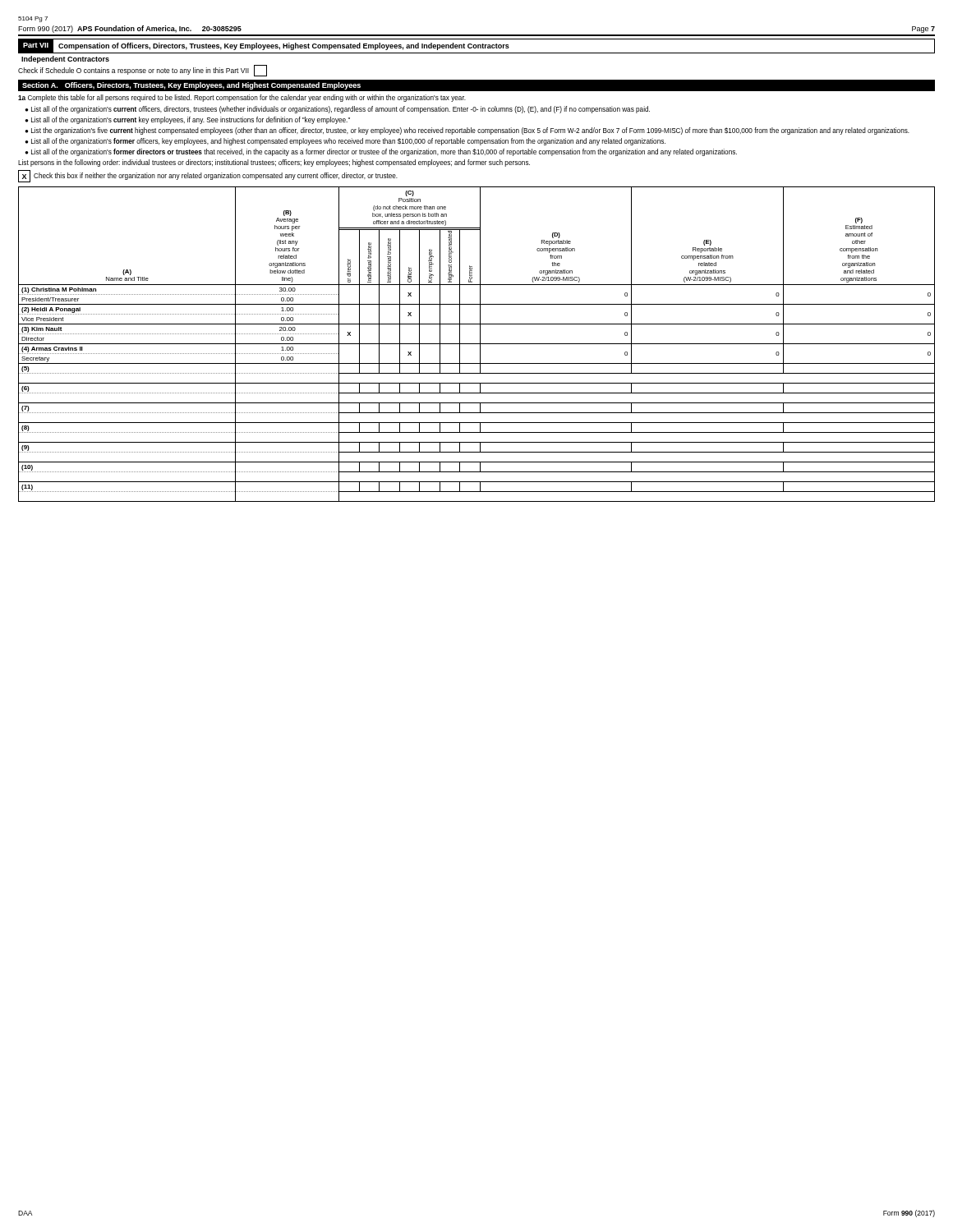
Task: Click on the section header that reads "Section A. Officers, Directors,"
Action: [192, 85]
